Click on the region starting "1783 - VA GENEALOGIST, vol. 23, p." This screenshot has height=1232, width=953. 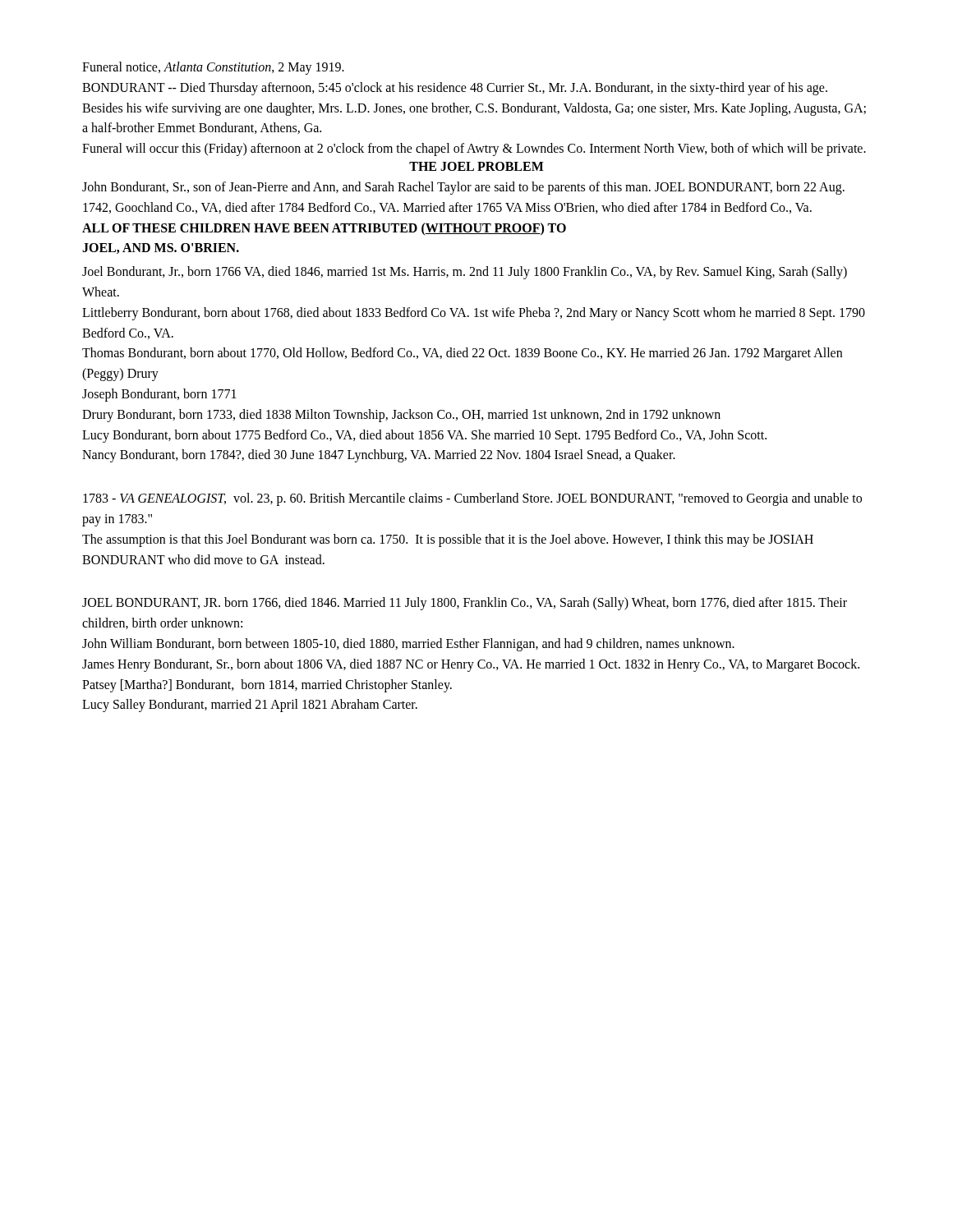[472, 529]
